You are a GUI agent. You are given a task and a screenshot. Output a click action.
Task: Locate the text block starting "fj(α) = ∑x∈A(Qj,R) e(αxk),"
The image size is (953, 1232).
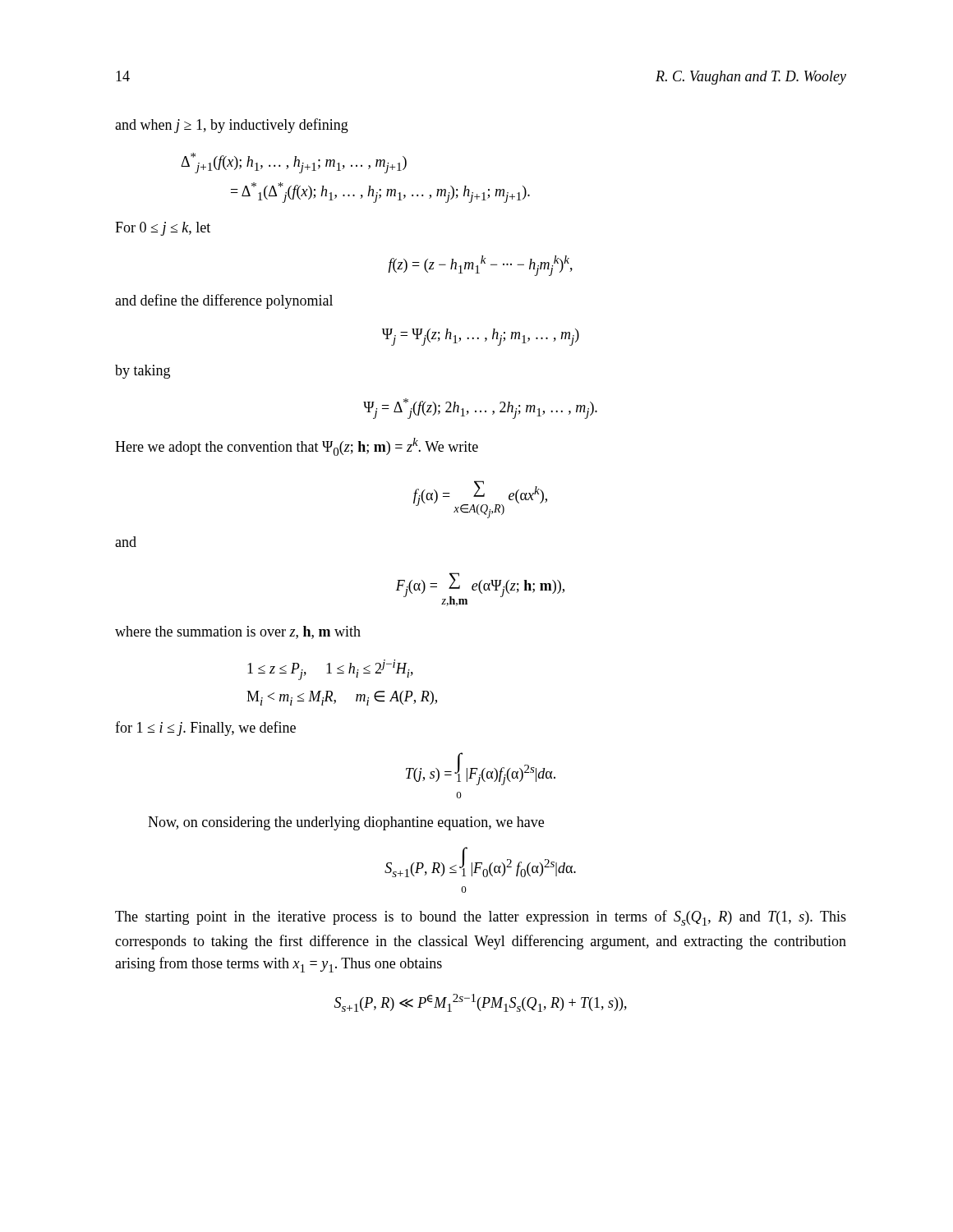click(x=481, y=496)
